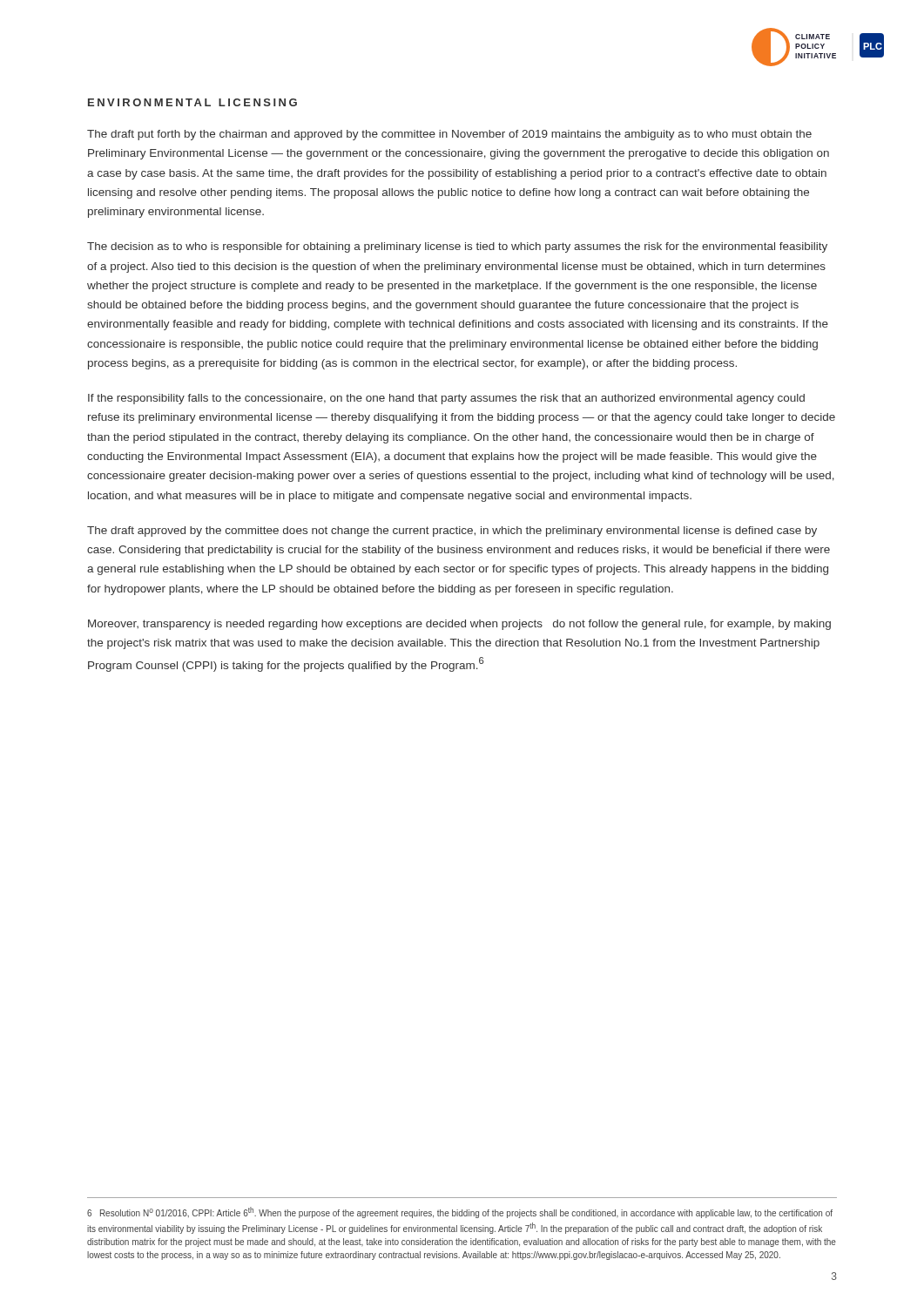Click on the logo
Screen dimensions: 1307x924
tap(818, 47)
